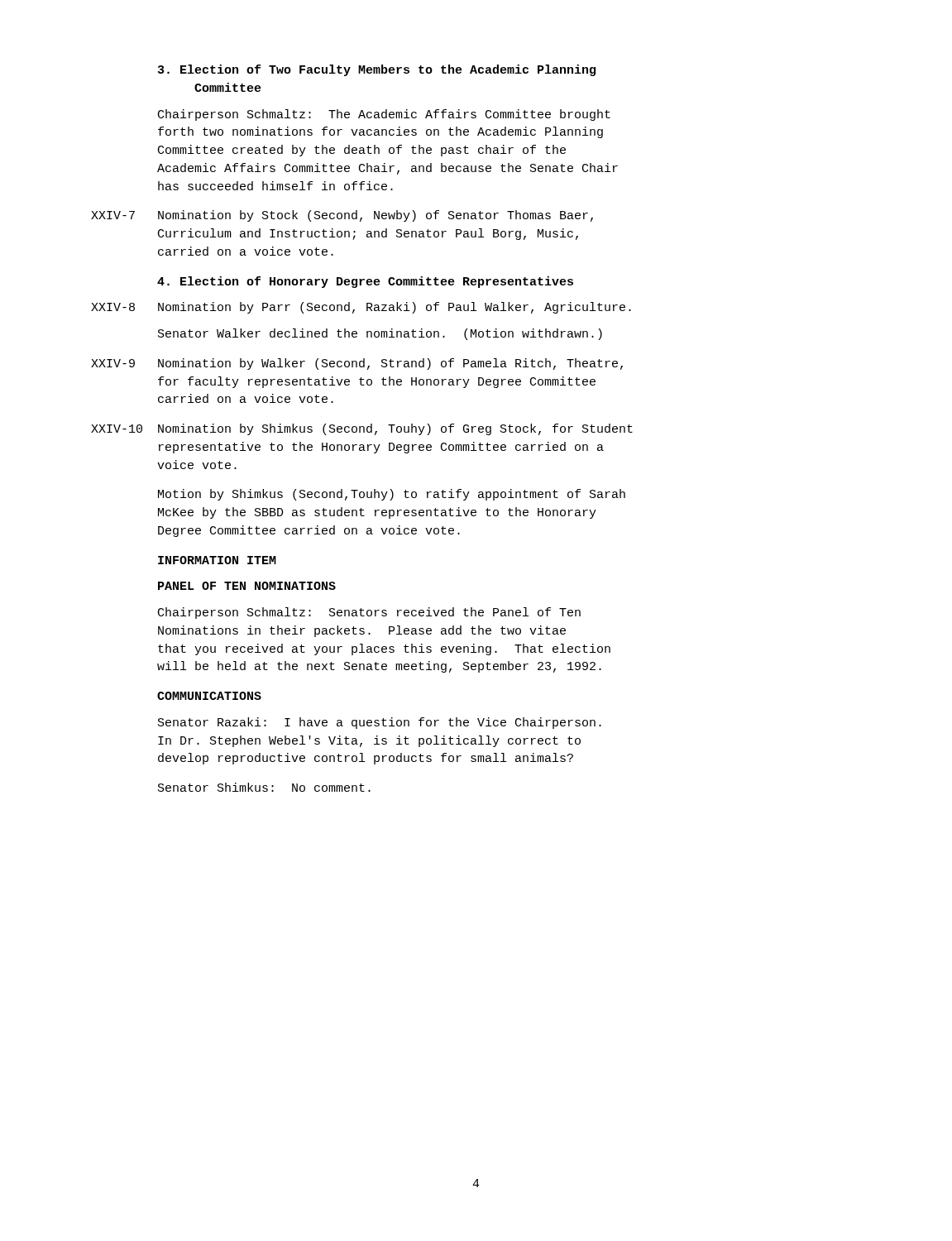Find the block on this page that starts "XXIV-8 Nomination by Parr (Second, Razaki)"
Image resolution: width=952 pixels, height=1241 pixels.
click(x=488, y=309)
